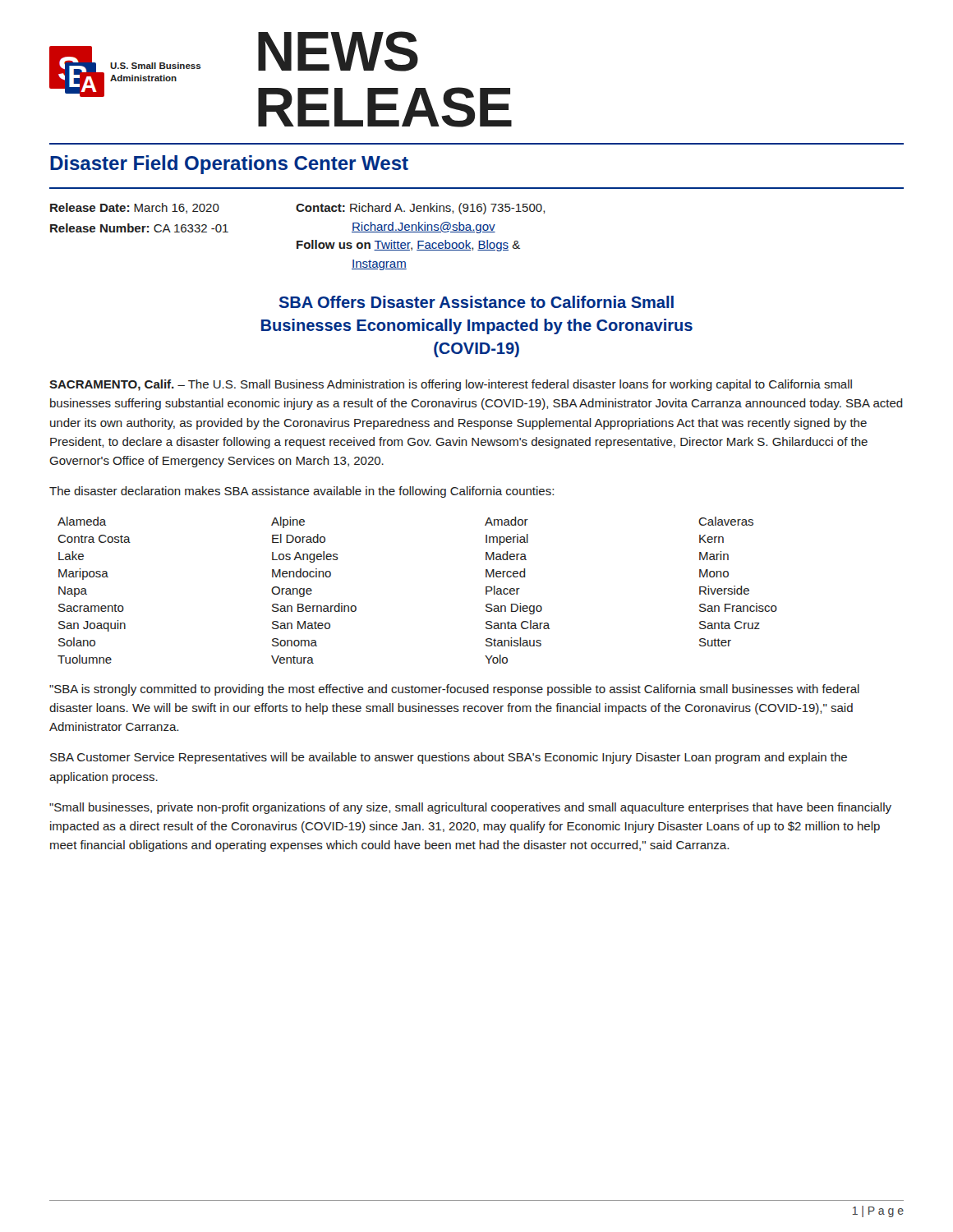
Task: Point to the title beginning "SBA Offers Disaster Assistance"
Action: point(476,325)
